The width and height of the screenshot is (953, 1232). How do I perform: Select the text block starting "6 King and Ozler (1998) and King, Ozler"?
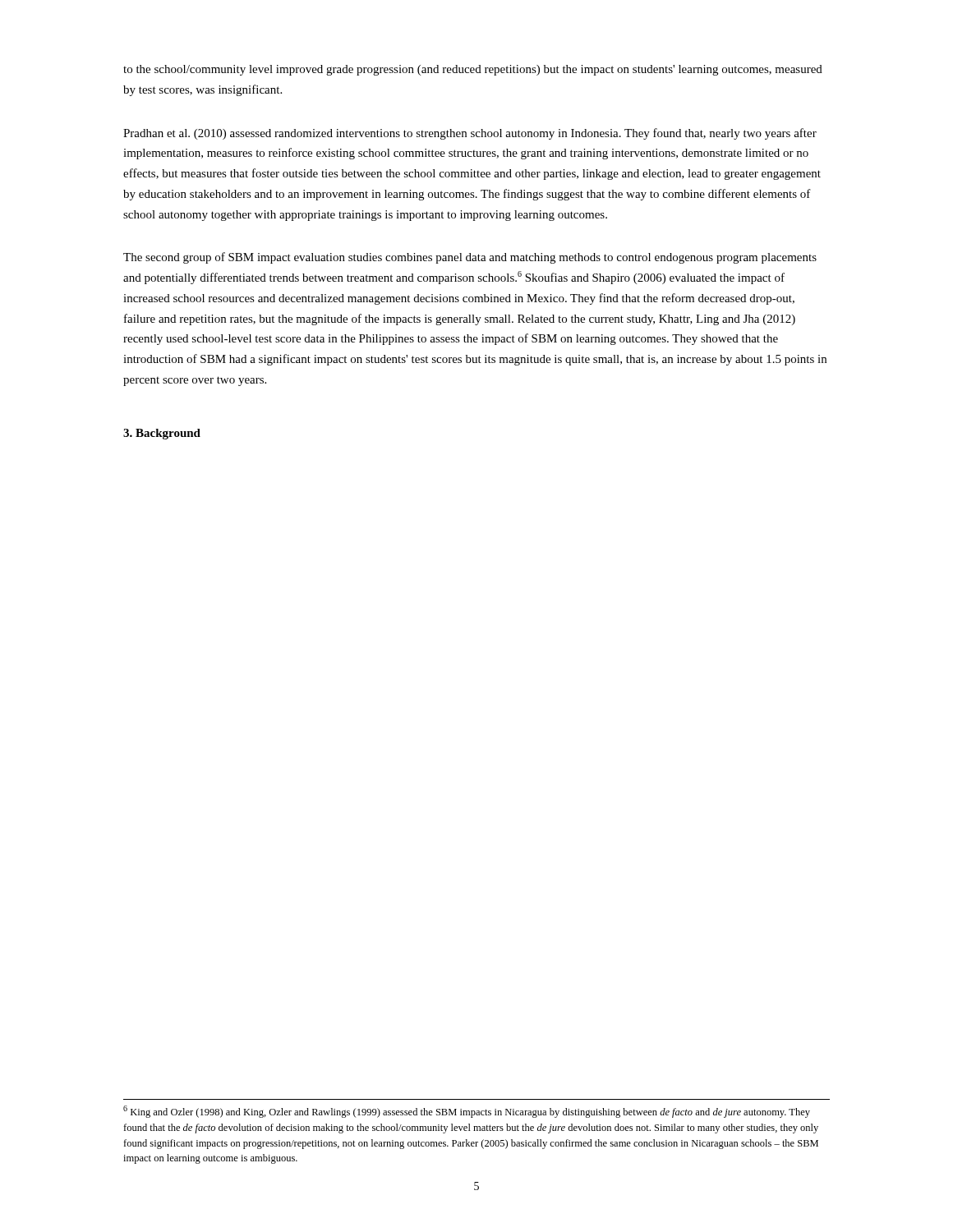(471, 1134)
